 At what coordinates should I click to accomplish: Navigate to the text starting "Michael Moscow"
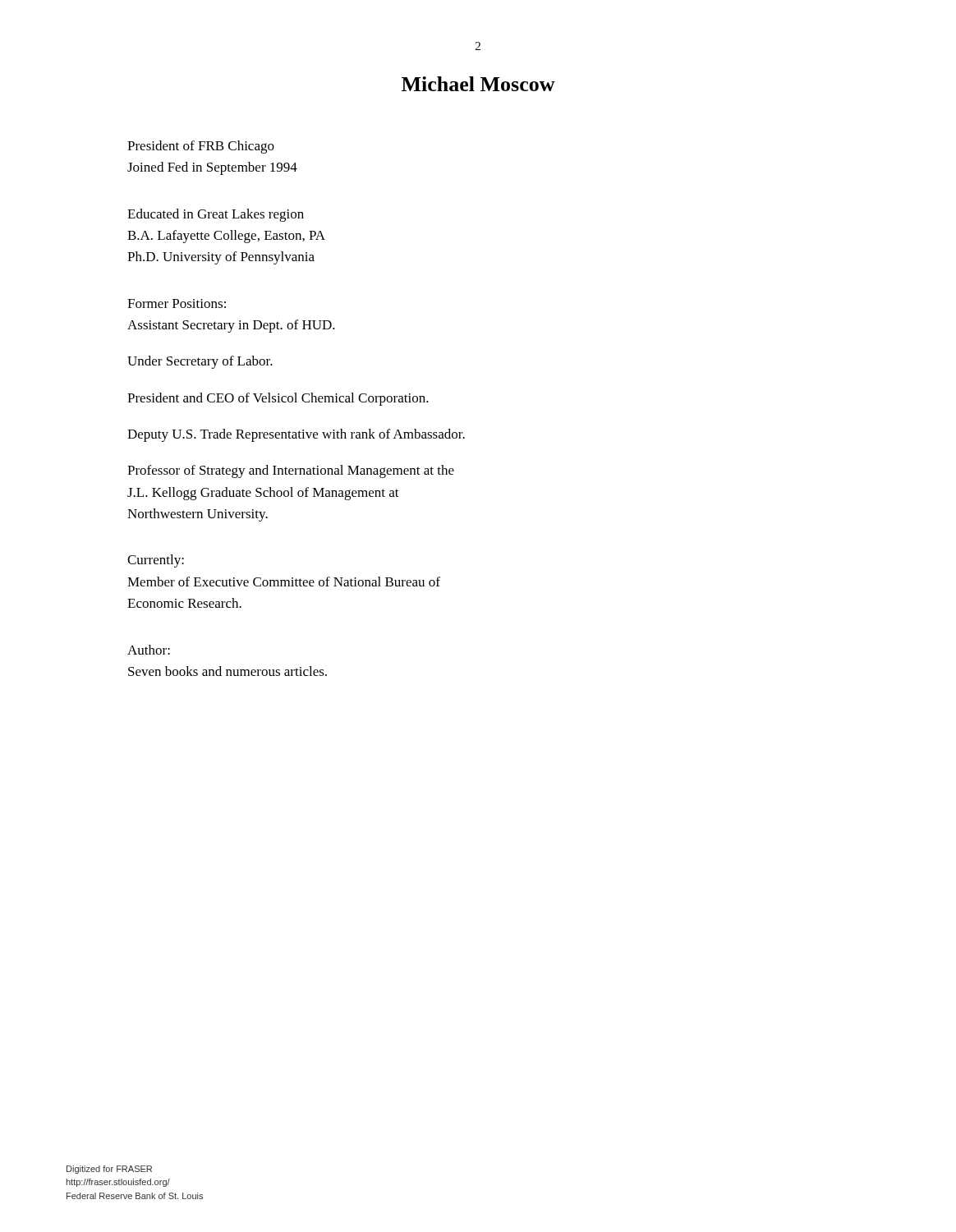478,85
